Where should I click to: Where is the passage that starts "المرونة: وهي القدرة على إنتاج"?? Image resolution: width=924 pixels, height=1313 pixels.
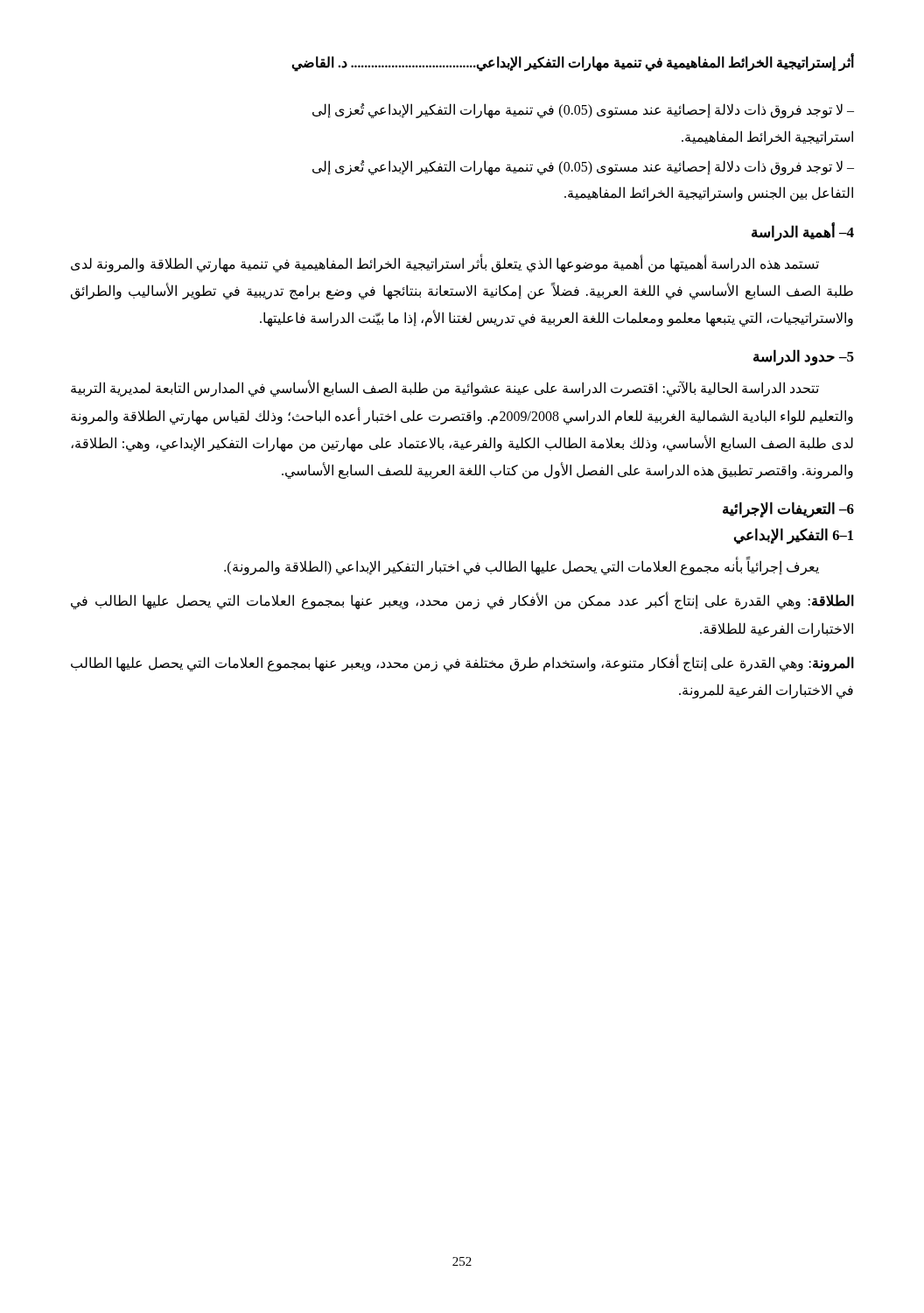pyautogui.click(x=462, y=676)
